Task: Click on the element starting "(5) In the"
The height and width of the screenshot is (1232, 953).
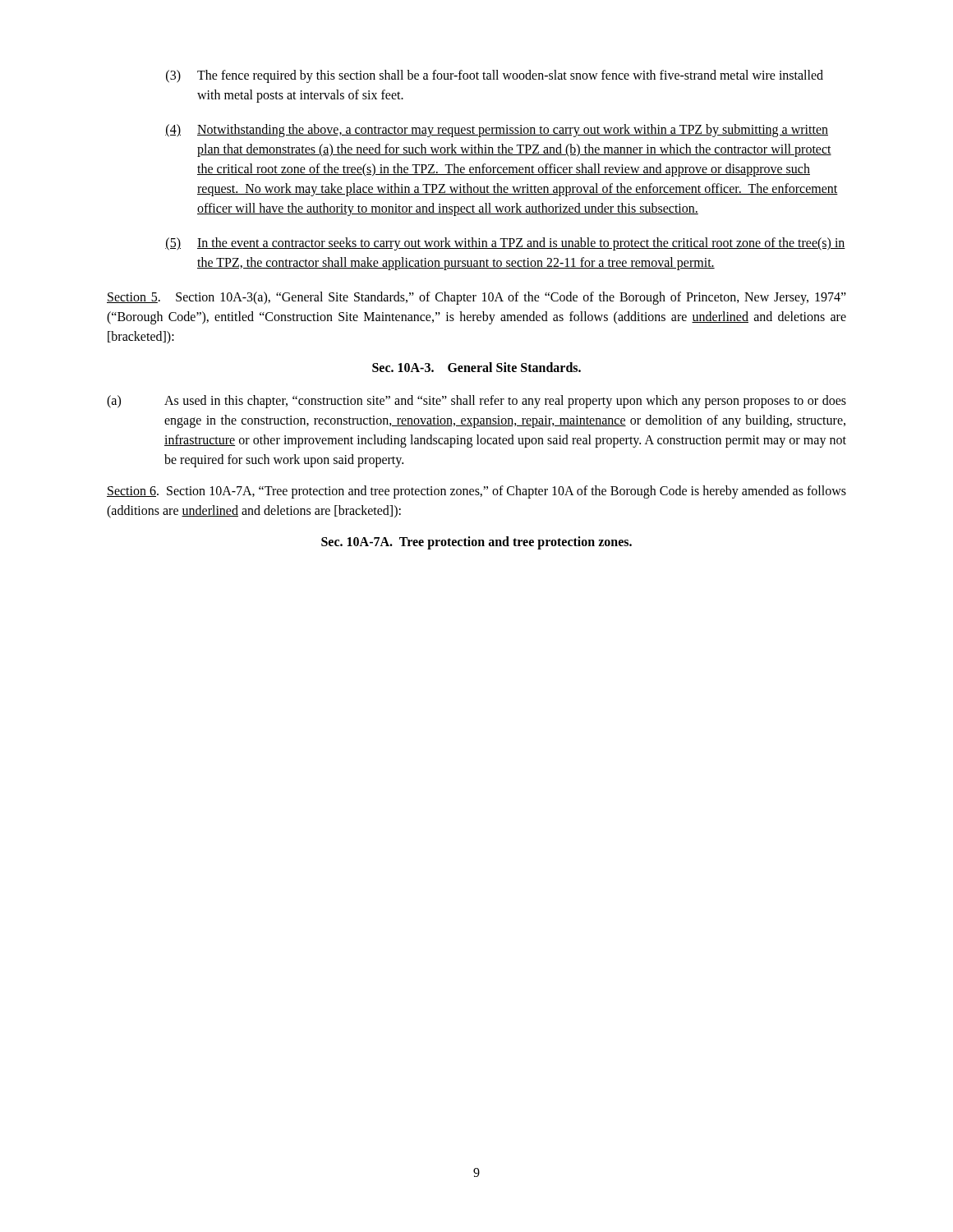Action: click(476, 253)
